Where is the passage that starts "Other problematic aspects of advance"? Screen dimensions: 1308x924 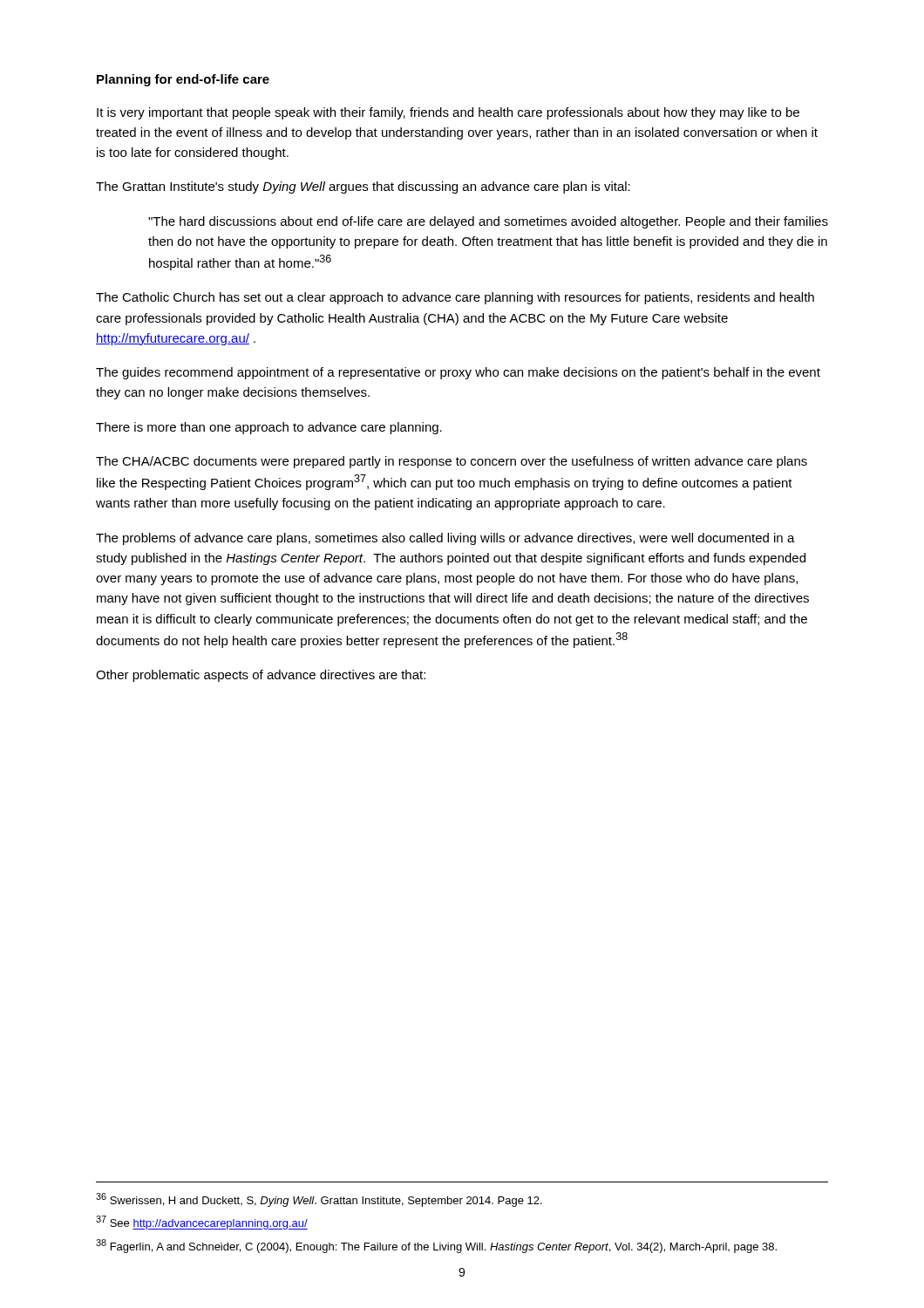tap(261, 674)
